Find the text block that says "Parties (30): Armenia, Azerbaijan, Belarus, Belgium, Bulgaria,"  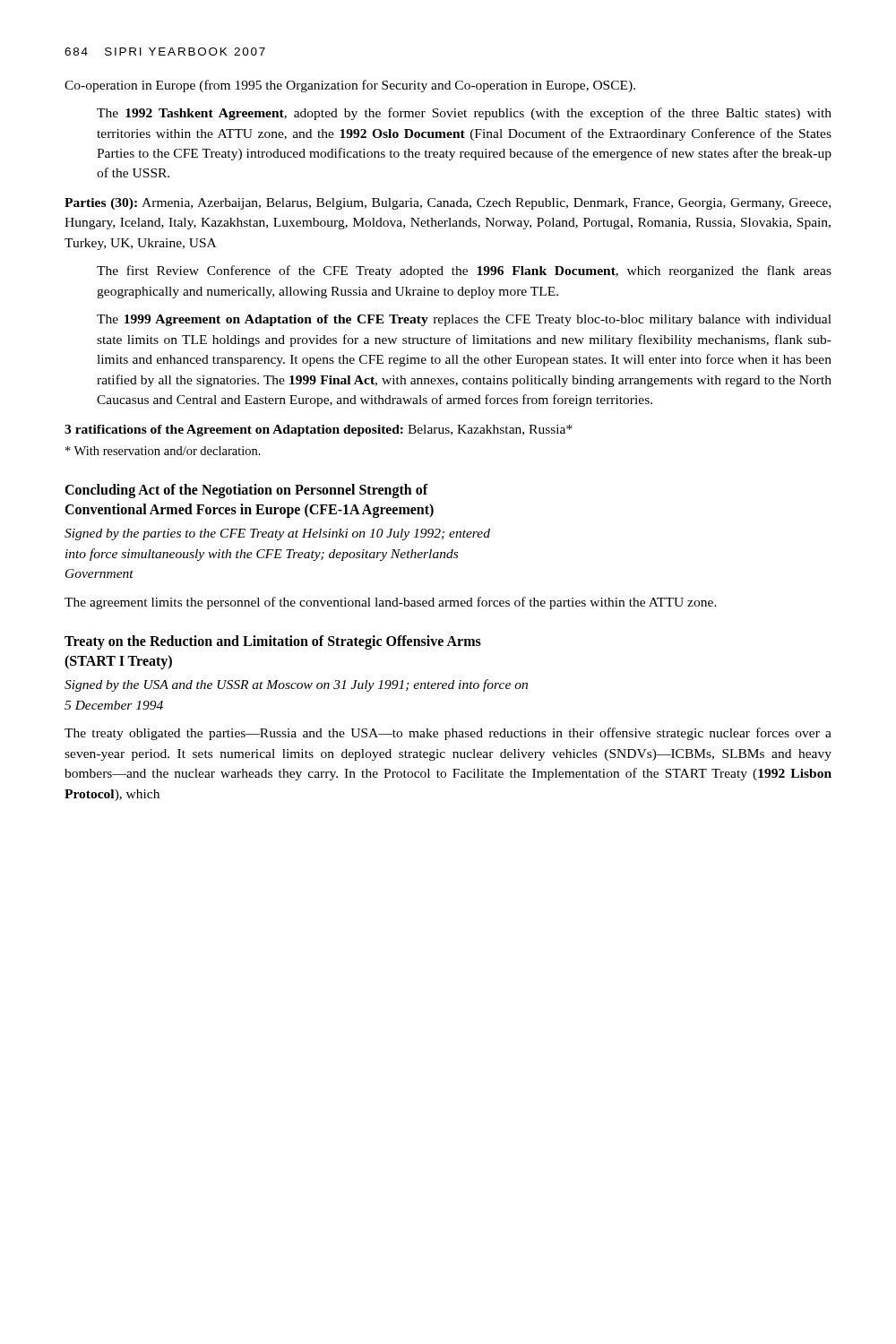tap(448, 222)
